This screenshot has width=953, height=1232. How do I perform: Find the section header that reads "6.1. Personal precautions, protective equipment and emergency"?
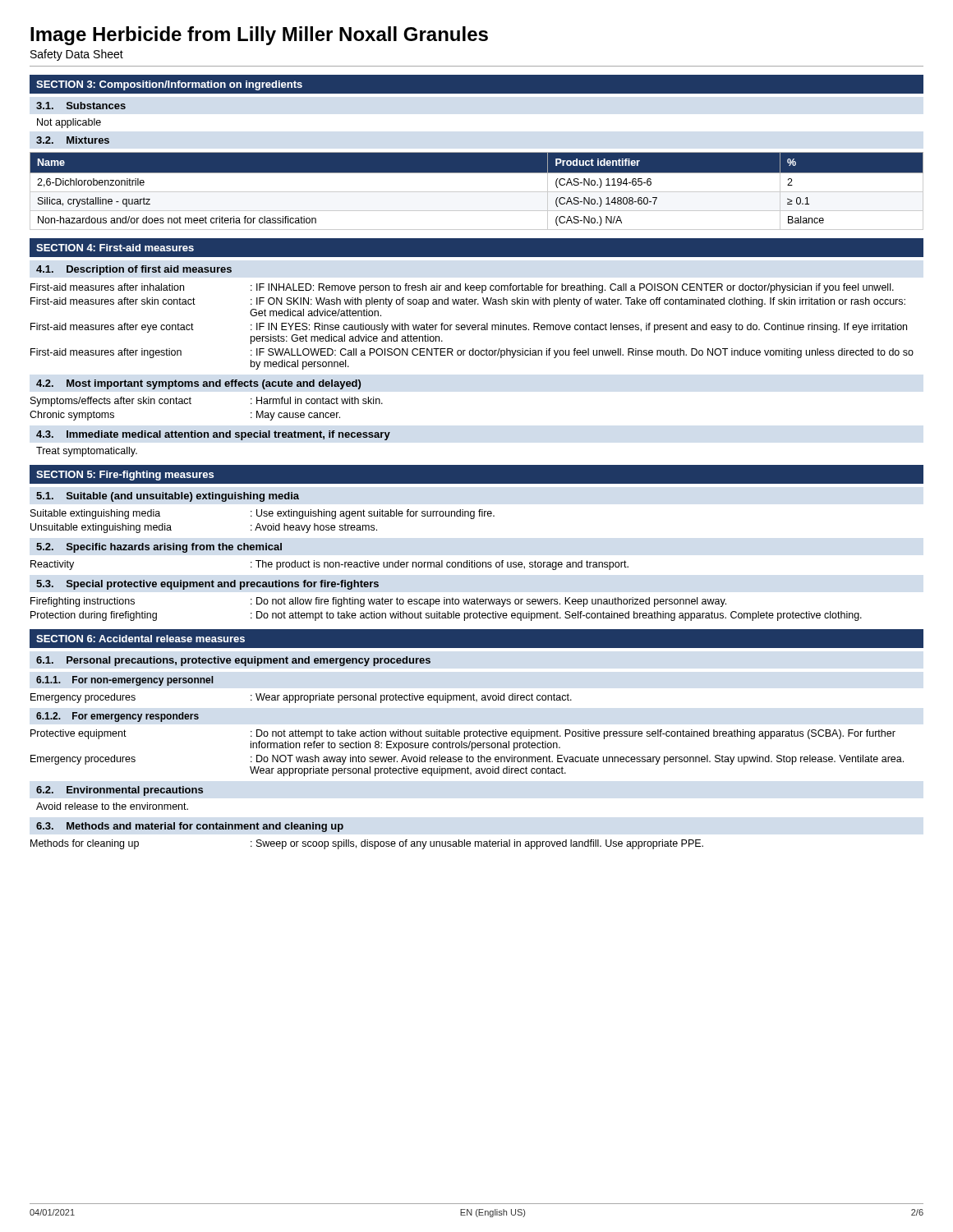[233, 660]
